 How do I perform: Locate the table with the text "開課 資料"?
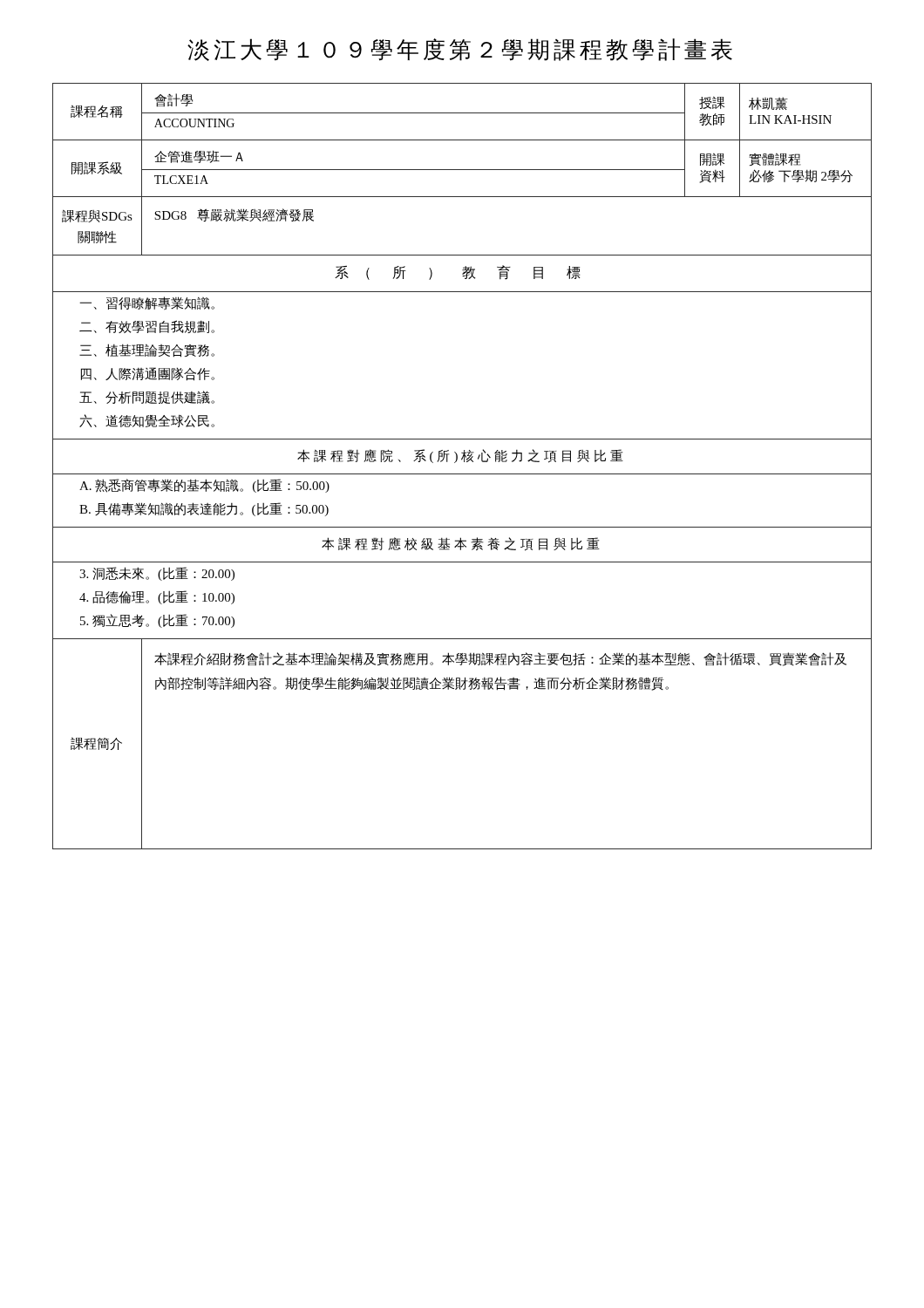(462, 466)
